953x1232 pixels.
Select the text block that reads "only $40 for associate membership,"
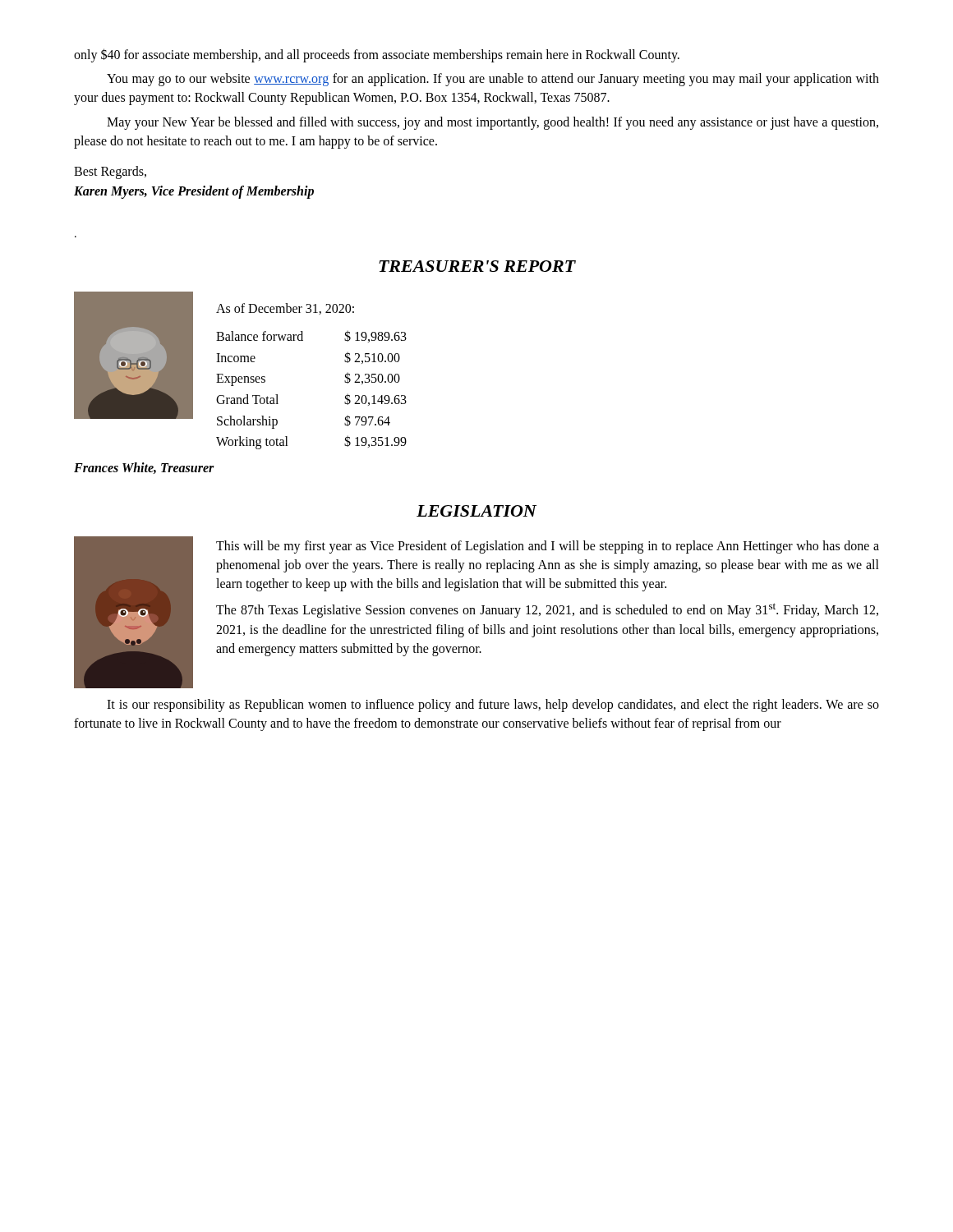(377, 55)
